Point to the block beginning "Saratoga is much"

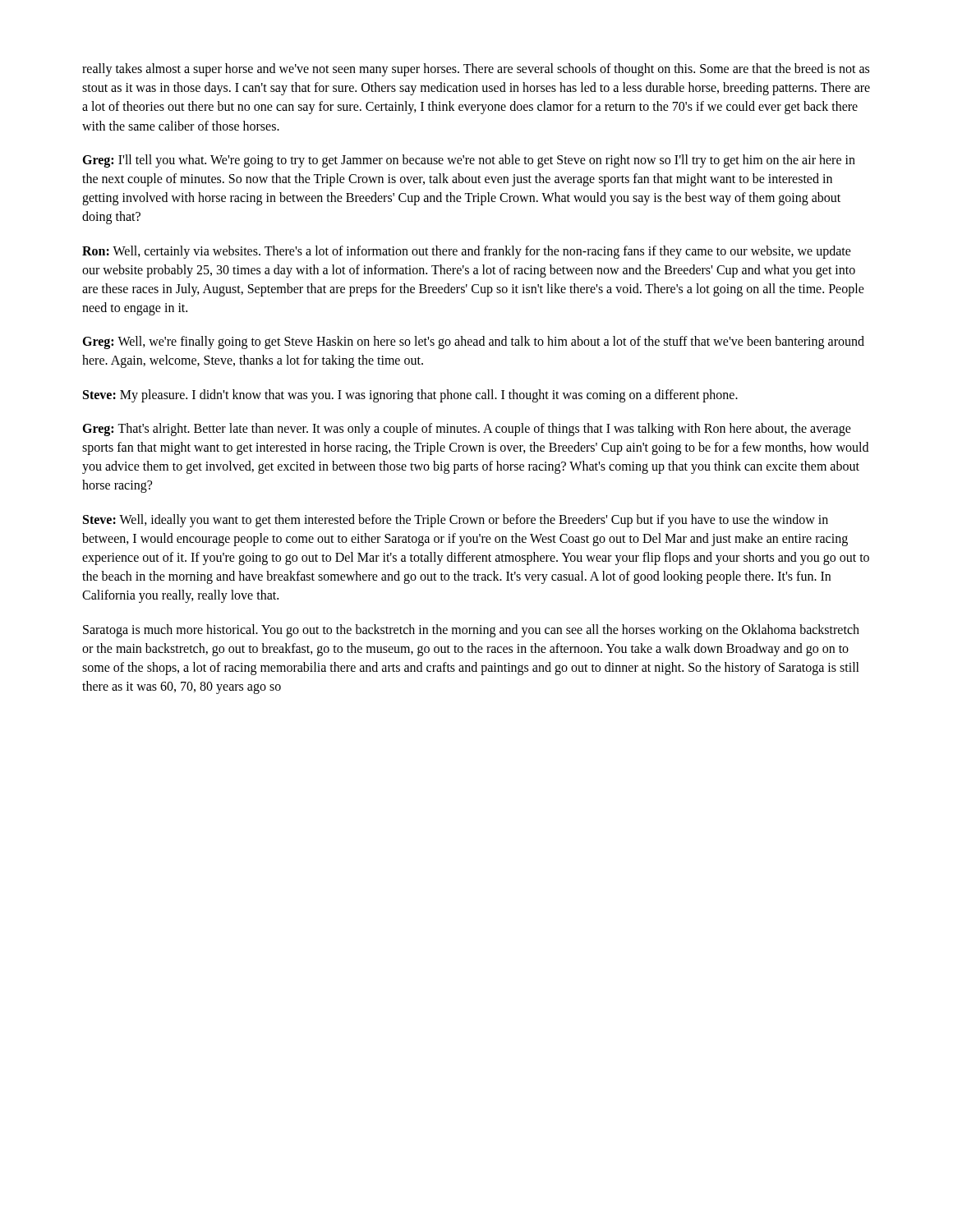(x=471, y=658)
